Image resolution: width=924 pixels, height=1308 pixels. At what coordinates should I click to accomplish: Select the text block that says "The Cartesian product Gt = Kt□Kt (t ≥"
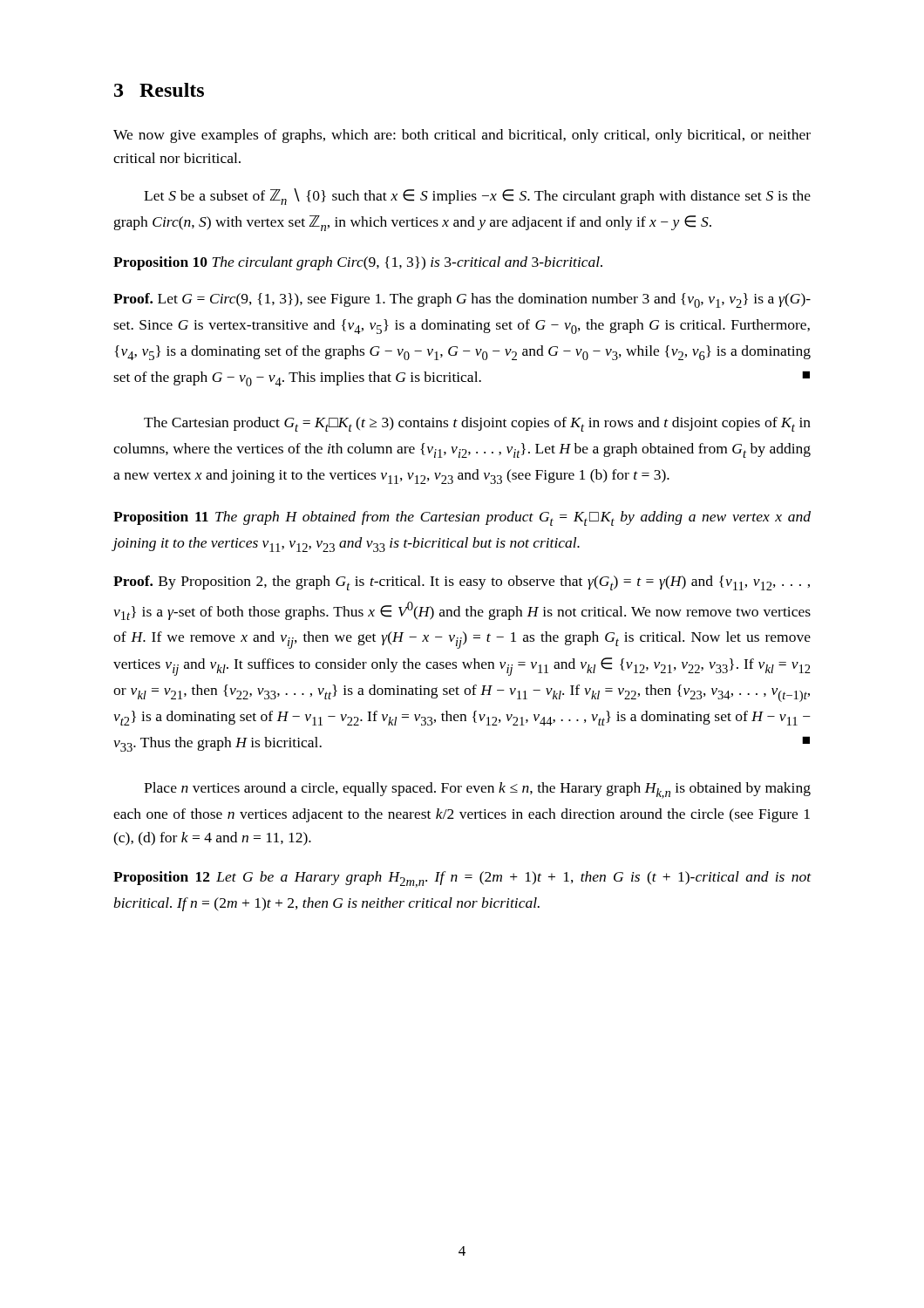[x=462, y=450]
